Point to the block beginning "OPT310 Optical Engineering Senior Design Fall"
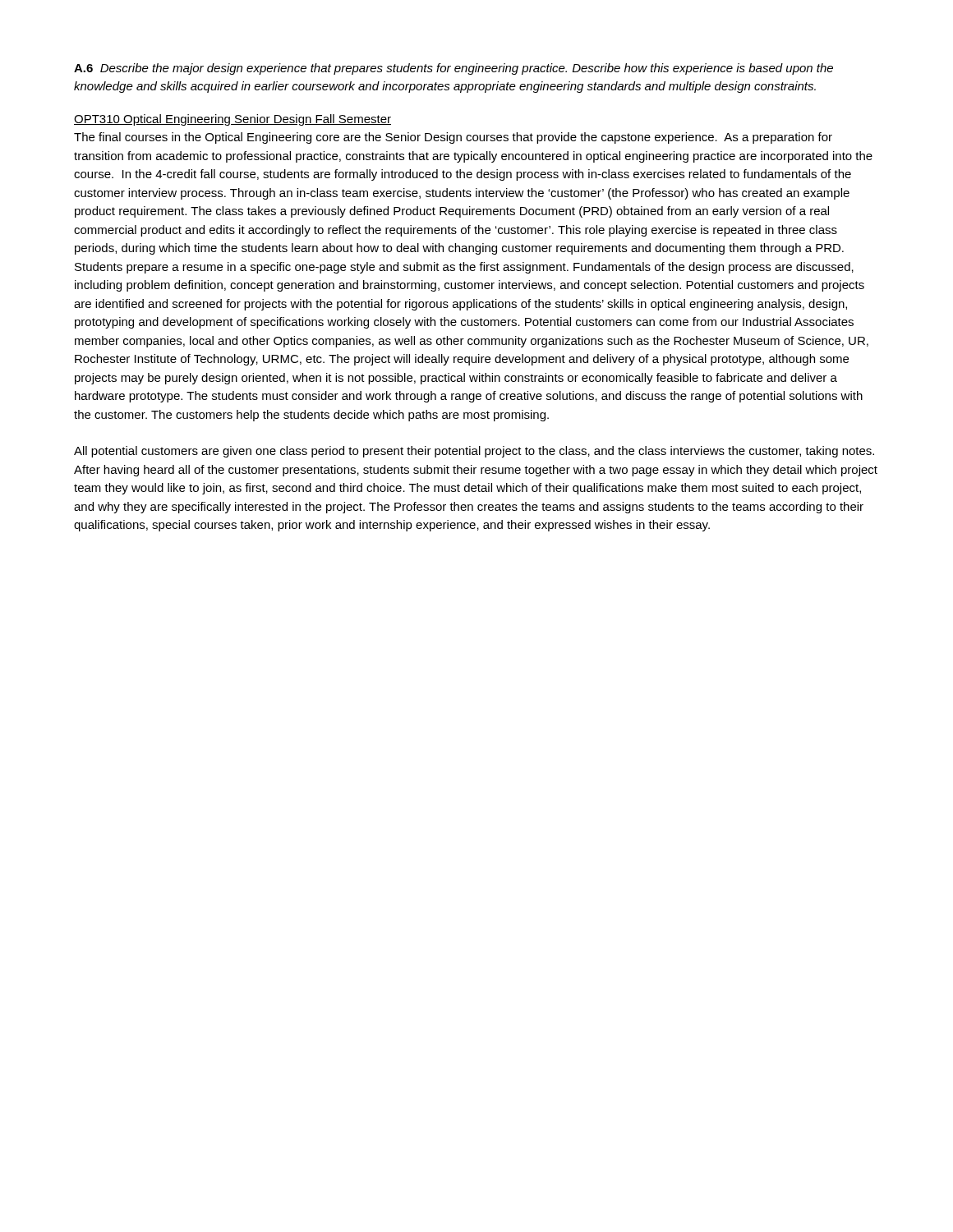This screenshot has width=953, height=1232. (x=473, y=266)
